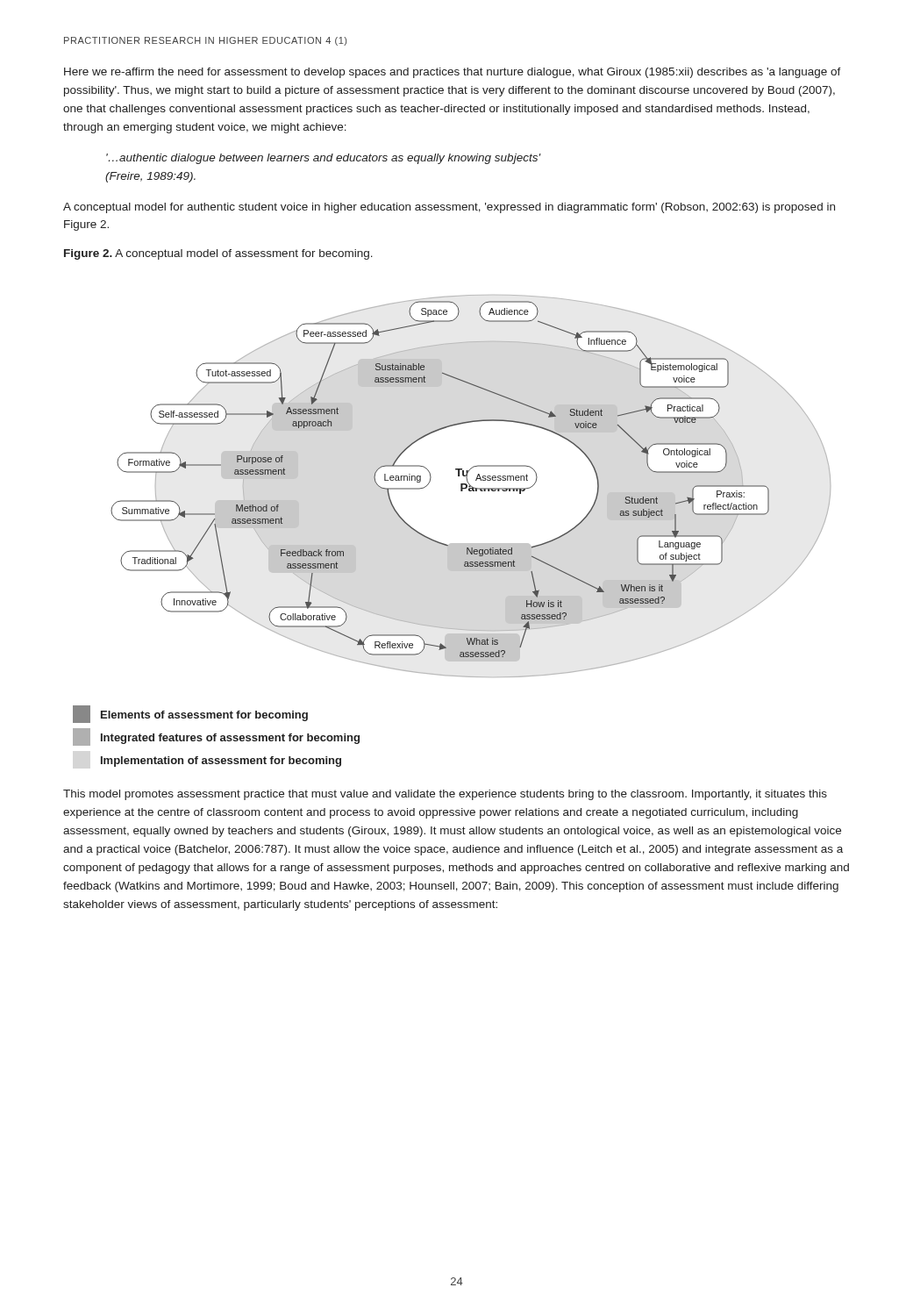Viewport: 913px width, 1316px height.
Task: Click on the text block that says "A conceptual model for authentic student"
Action: [449, 215]
